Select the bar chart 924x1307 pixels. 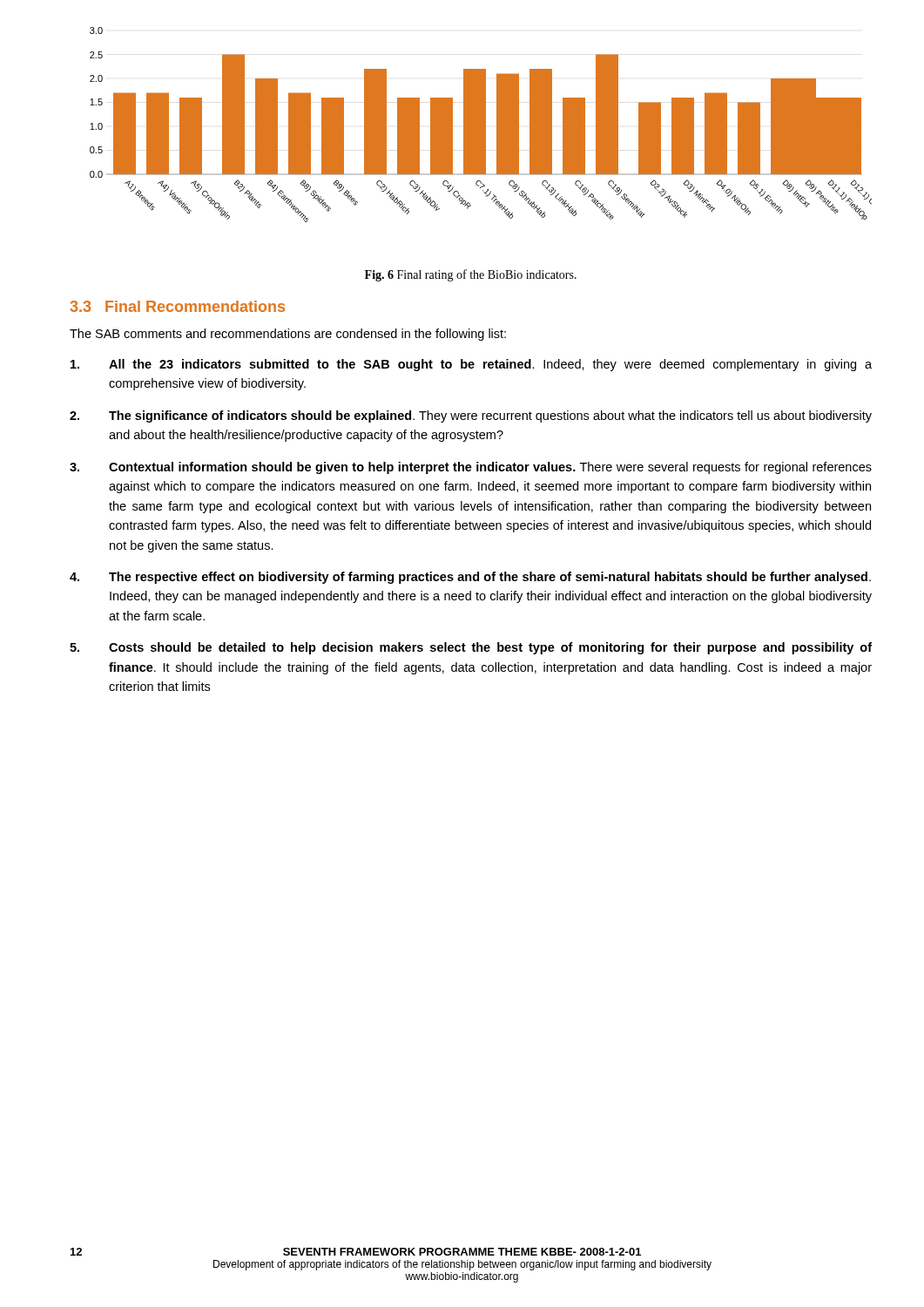tap(471, 146)
